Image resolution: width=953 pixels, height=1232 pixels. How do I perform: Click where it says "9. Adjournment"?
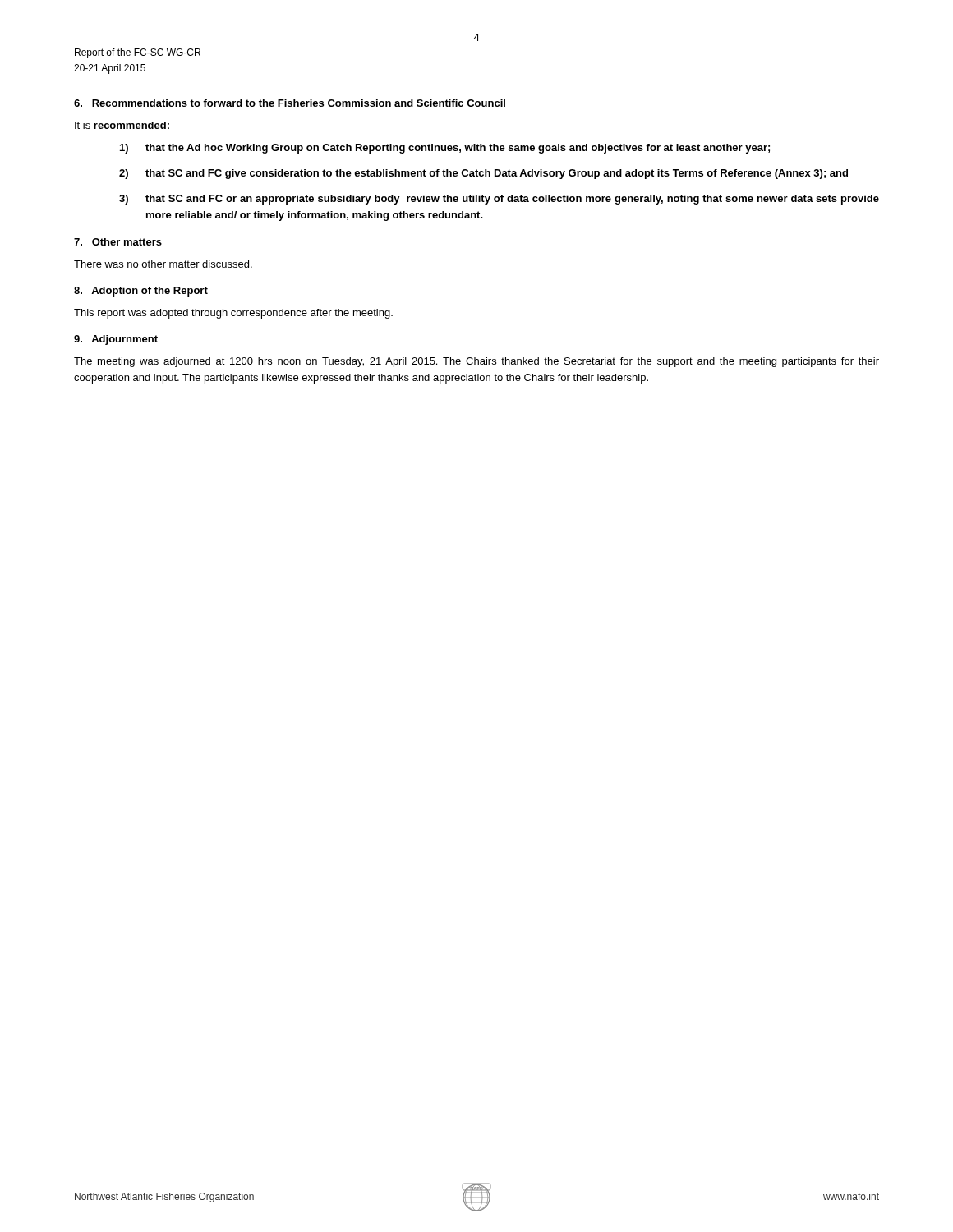pos(116,339)
